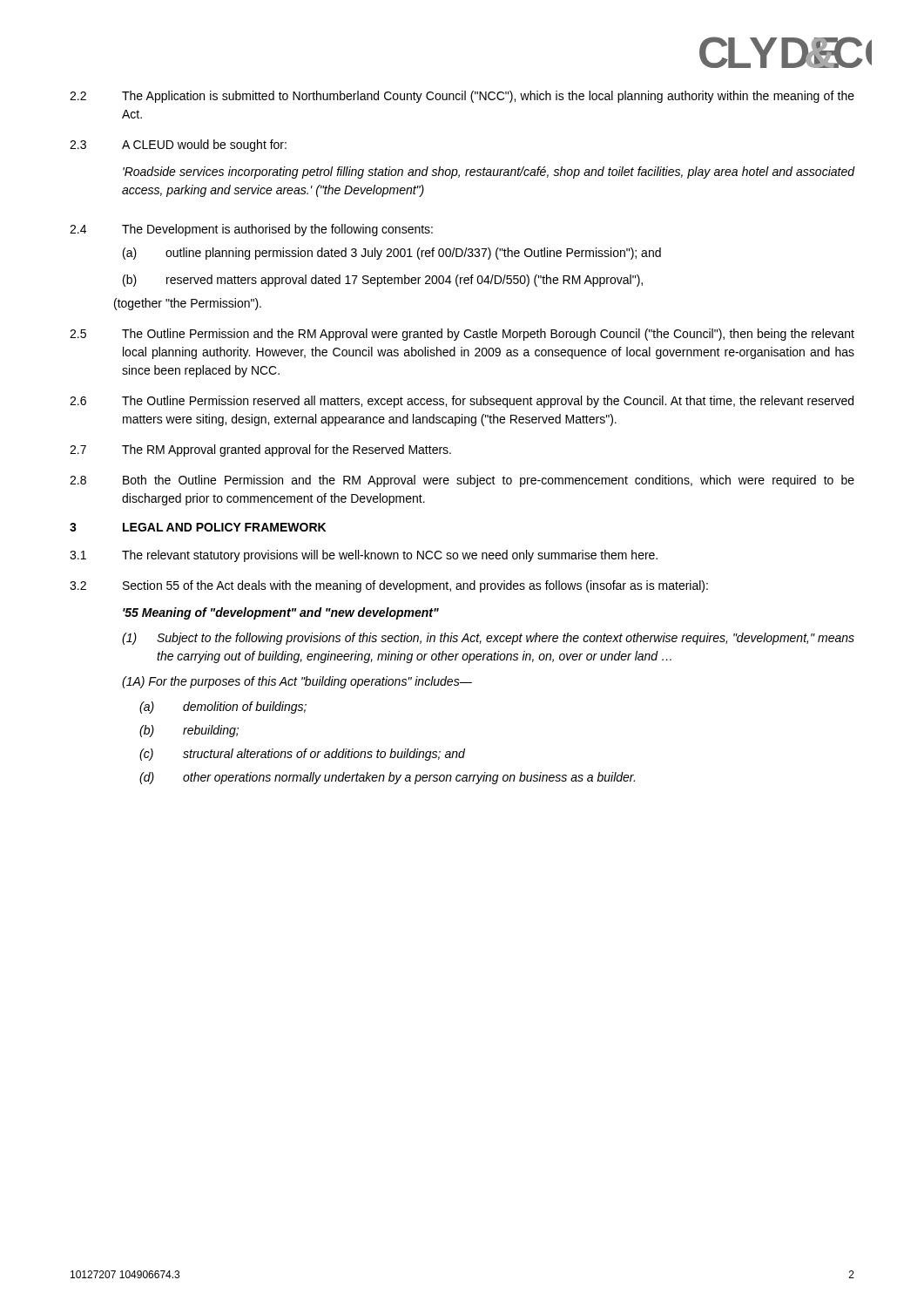Viewport: 924px width, 1307px height.
Task: Select the region starting "(together "the Permission")."
Action: pos(188,303)
